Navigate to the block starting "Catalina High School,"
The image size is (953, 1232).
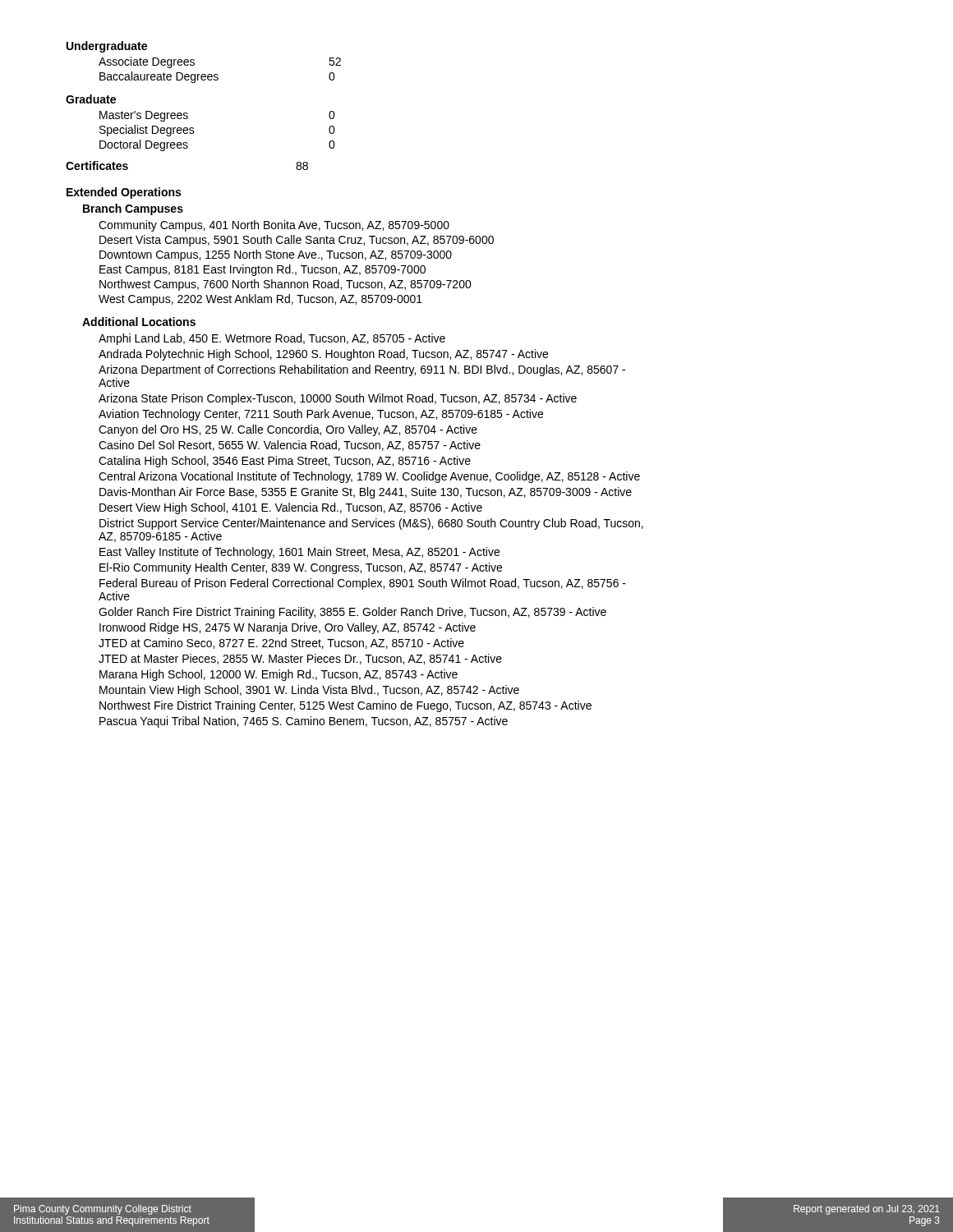point(285,461)
